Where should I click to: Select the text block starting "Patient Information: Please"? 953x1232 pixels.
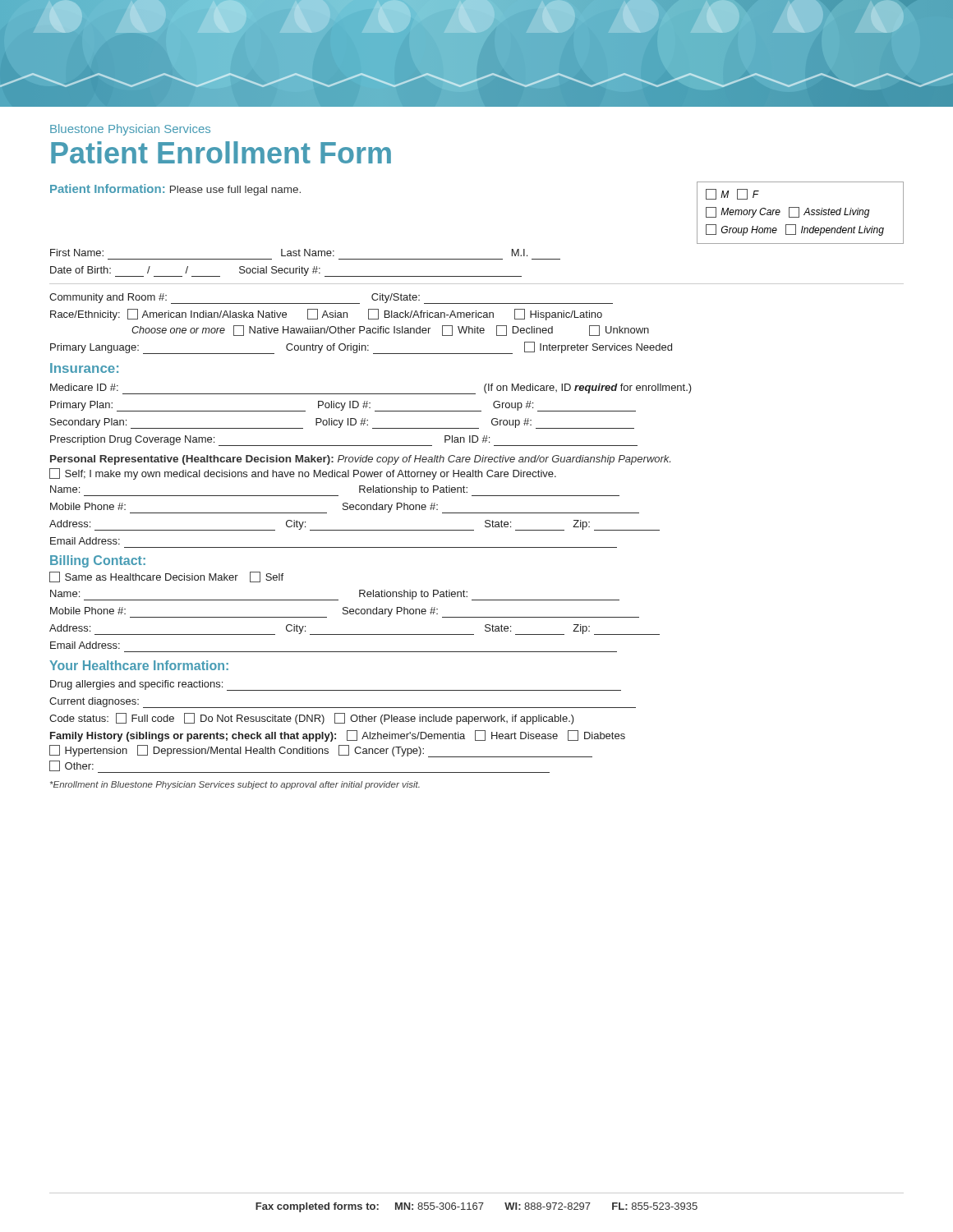coord(177,193)
